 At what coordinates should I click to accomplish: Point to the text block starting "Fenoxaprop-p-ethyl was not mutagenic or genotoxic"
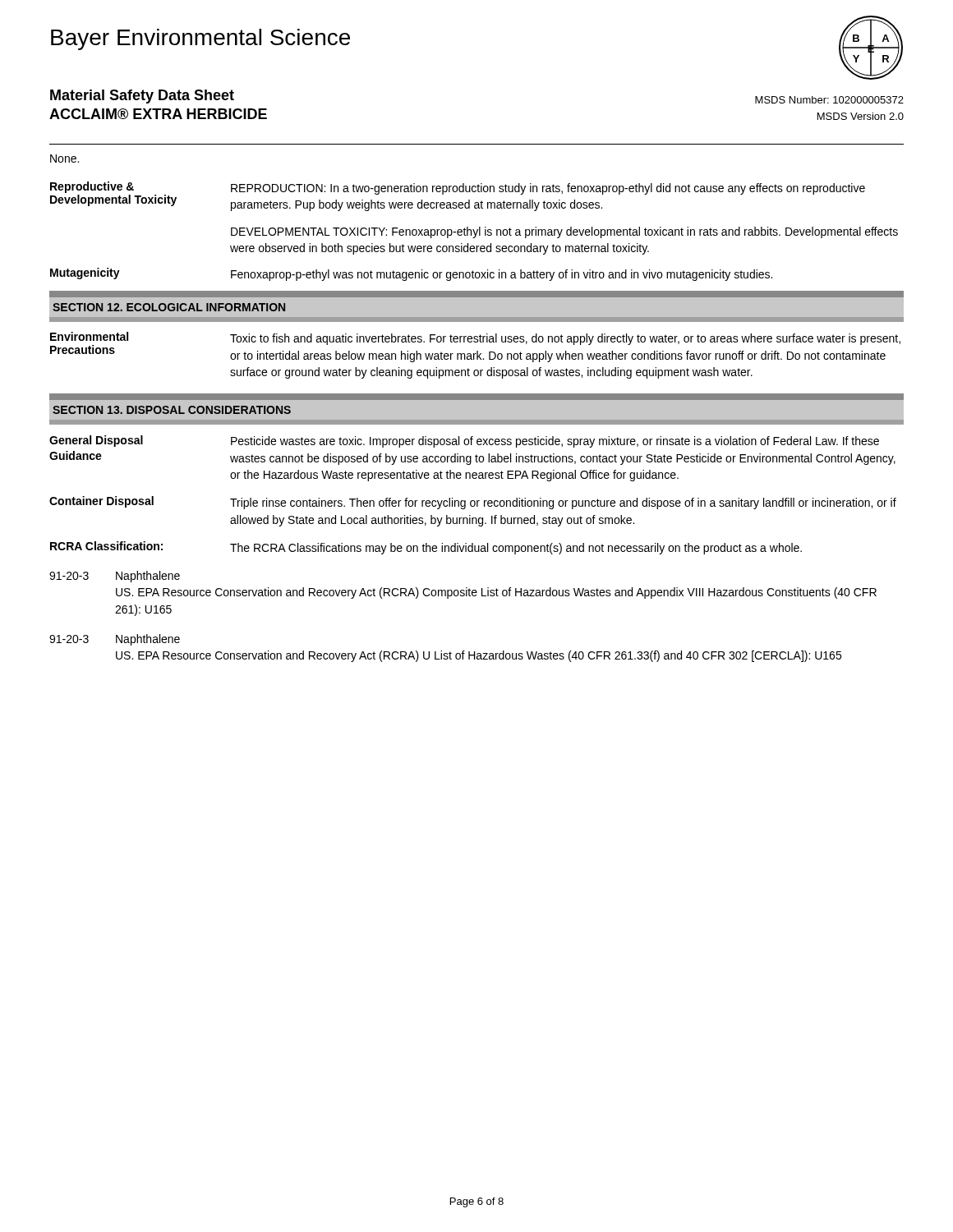502,274
